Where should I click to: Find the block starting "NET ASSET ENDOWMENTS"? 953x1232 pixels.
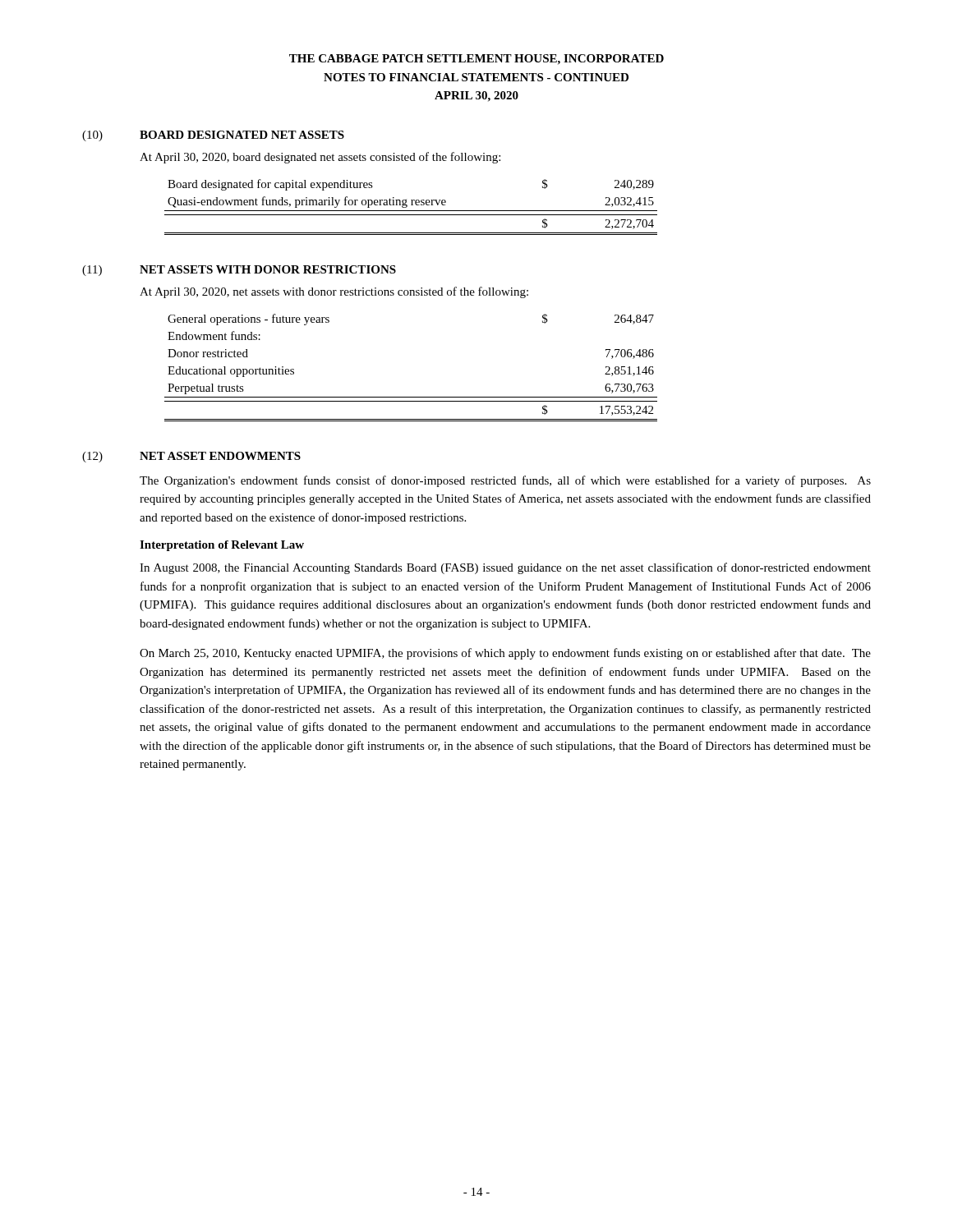pyautogui.click(x=220, y=455)
